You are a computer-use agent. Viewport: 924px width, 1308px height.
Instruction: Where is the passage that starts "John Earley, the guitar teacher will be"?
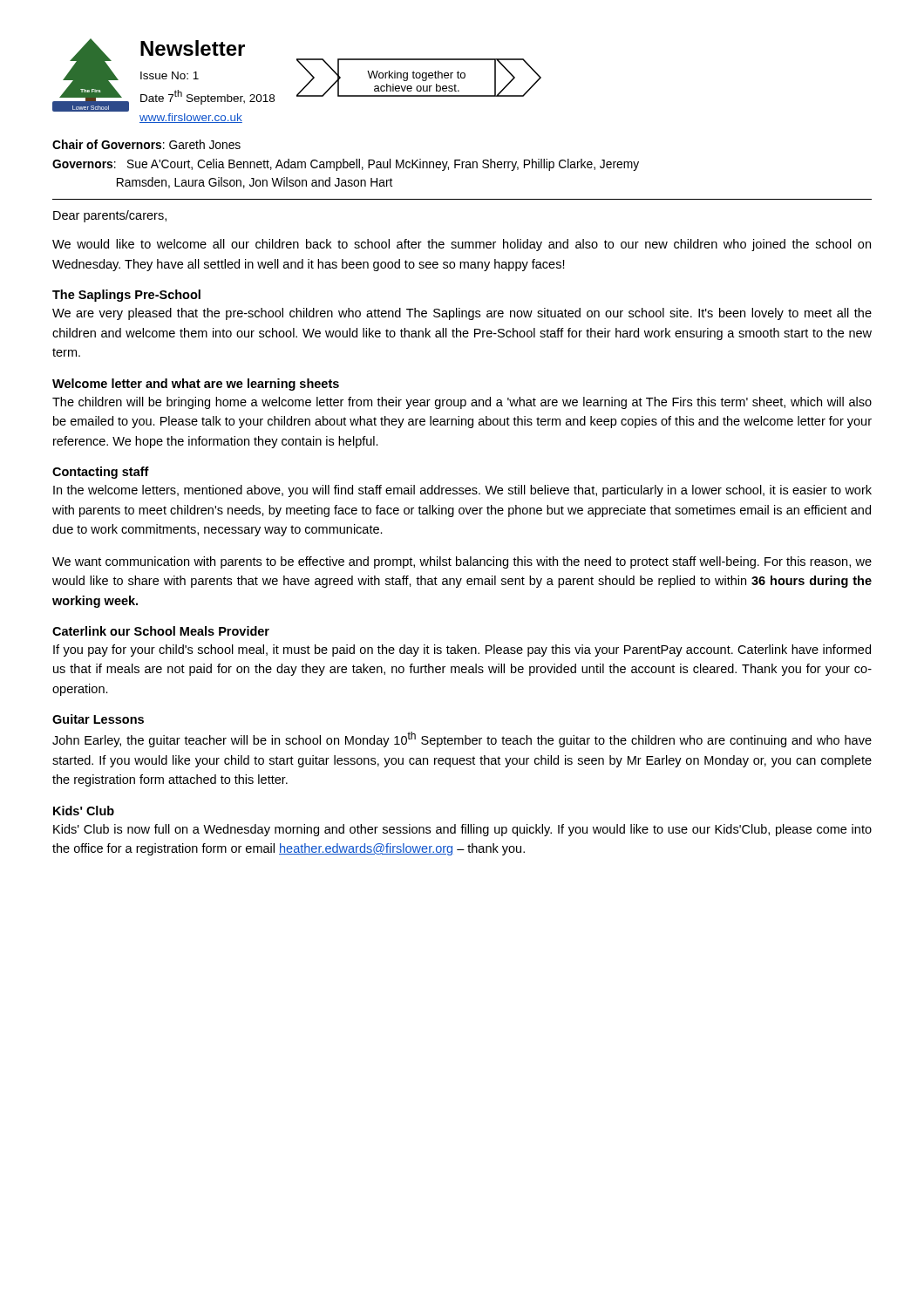462,758
